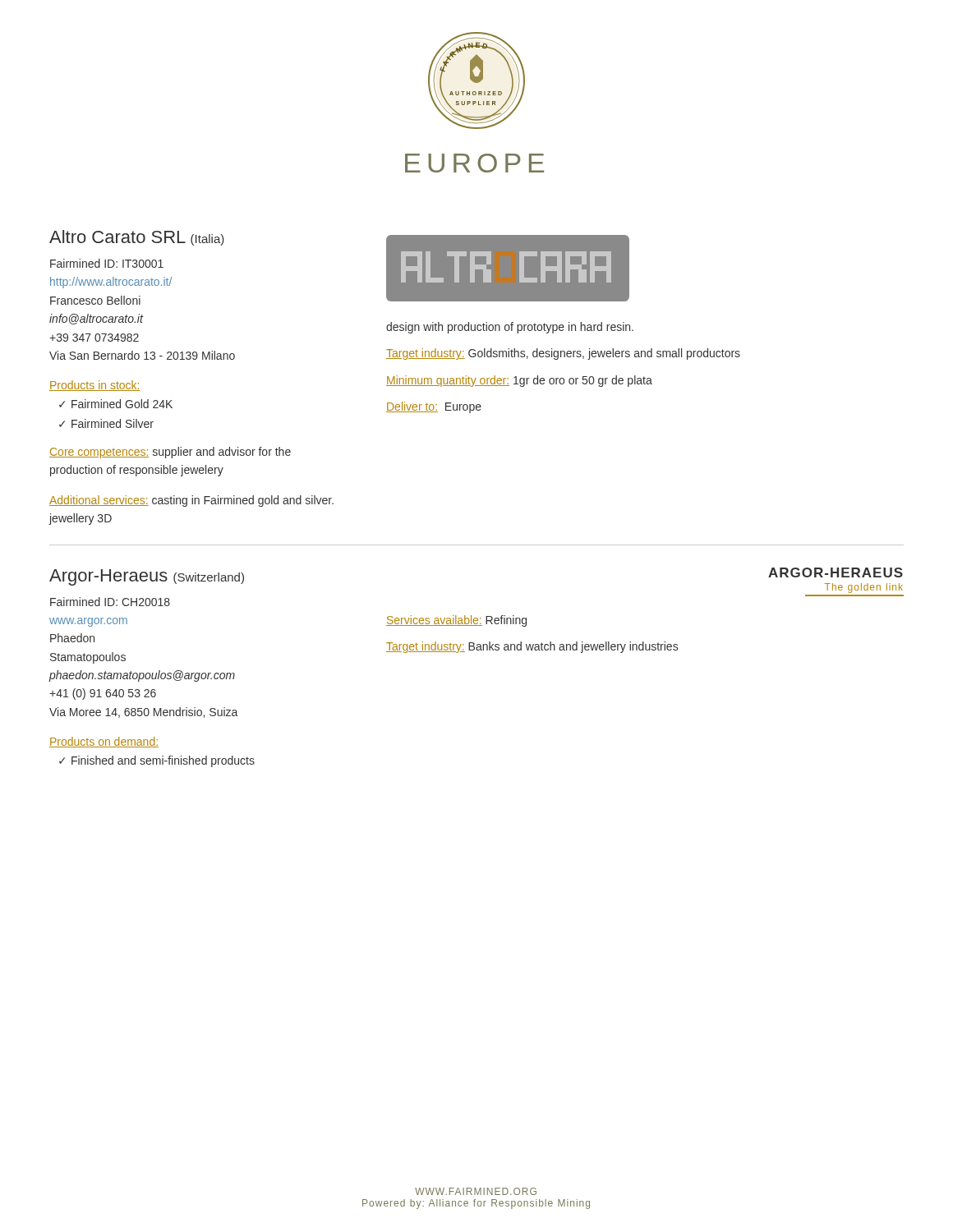Click on the text starting "Altro Carato SRL (Italia)"

point(137,237)
